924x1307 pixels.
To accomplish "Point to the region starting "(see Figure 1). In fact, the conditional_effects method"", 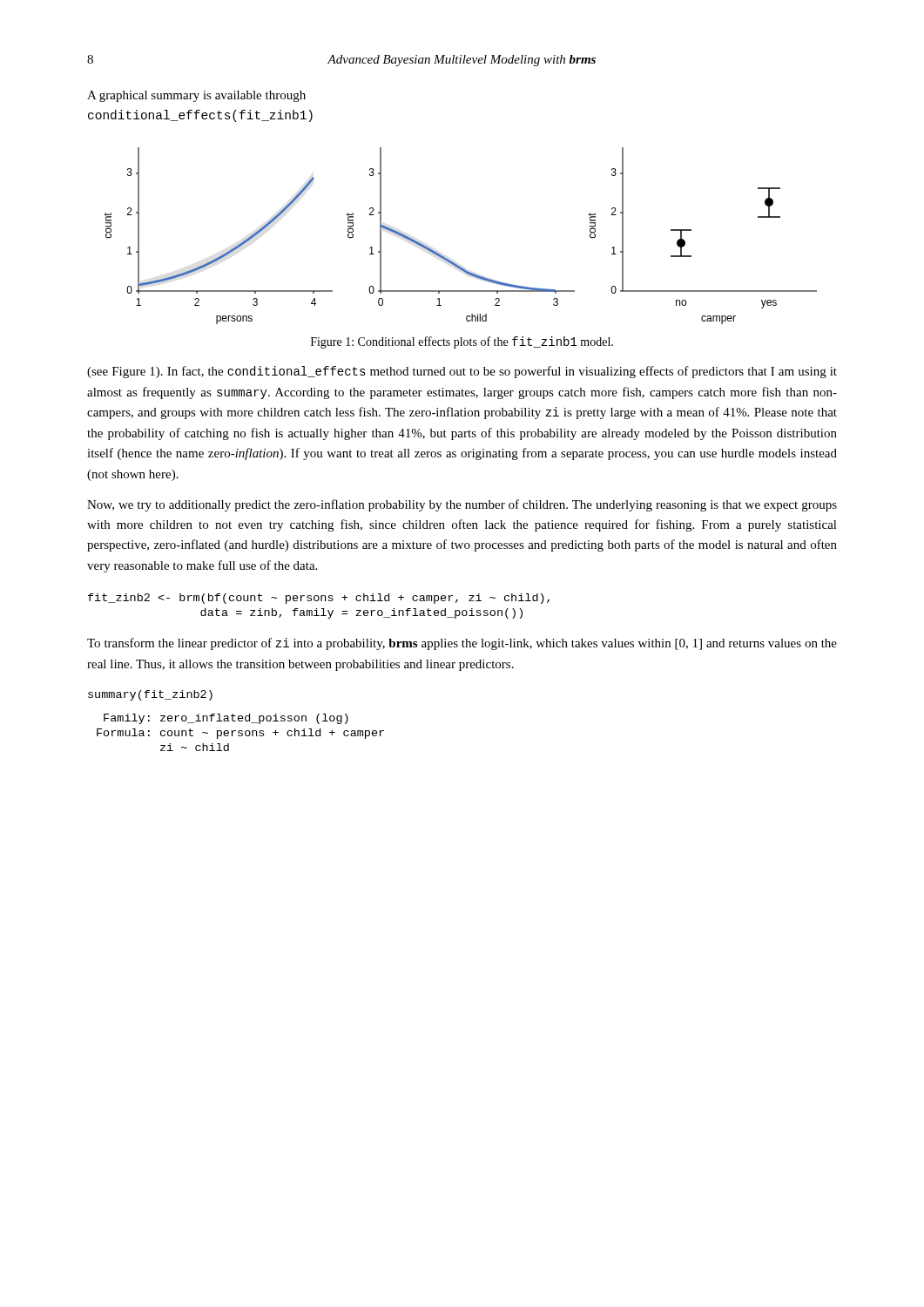I will [x=462, y=422].
